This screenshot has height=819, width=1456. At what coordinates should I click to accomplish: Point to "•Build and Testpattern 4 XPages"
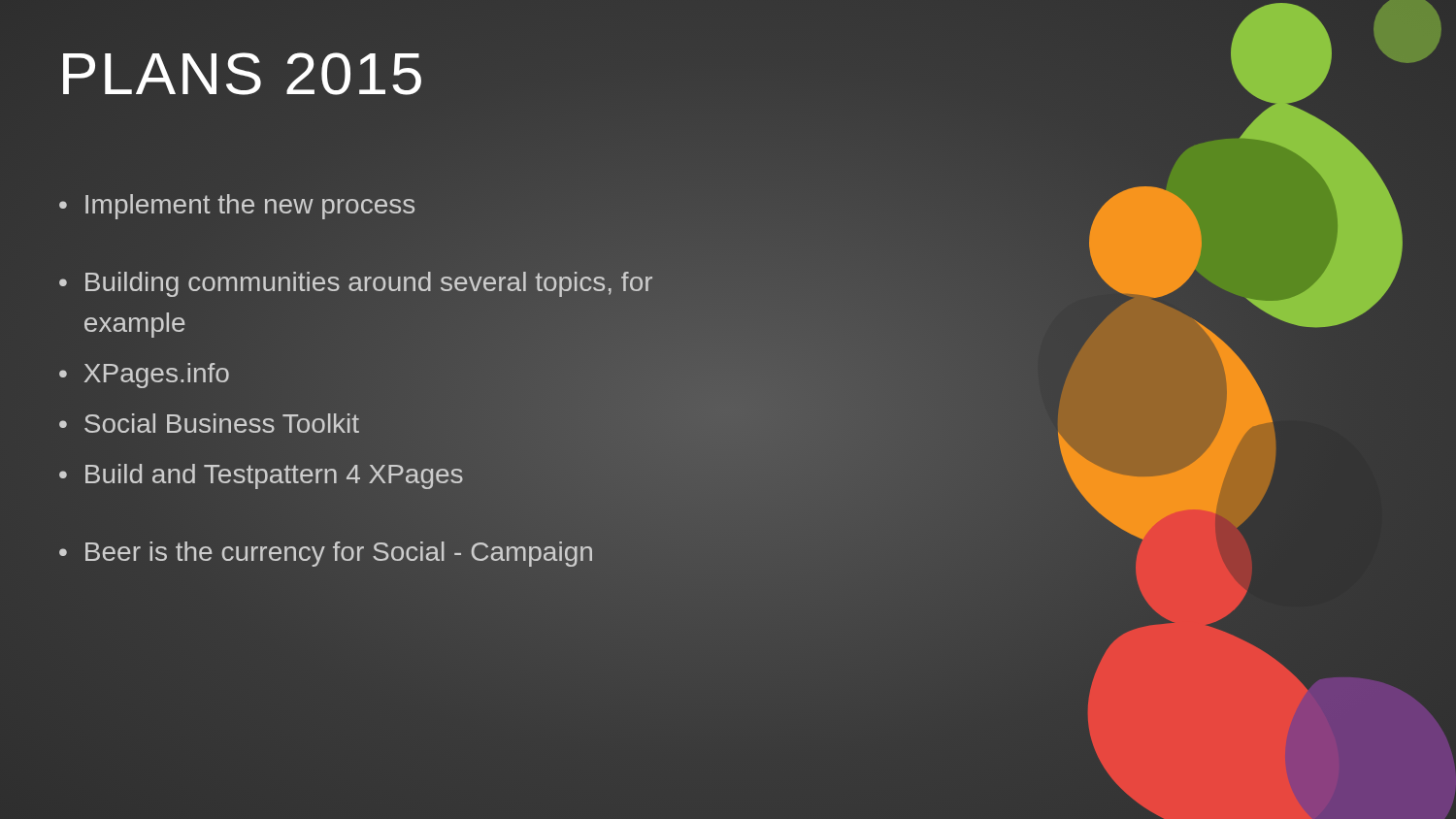click(422, 475)
